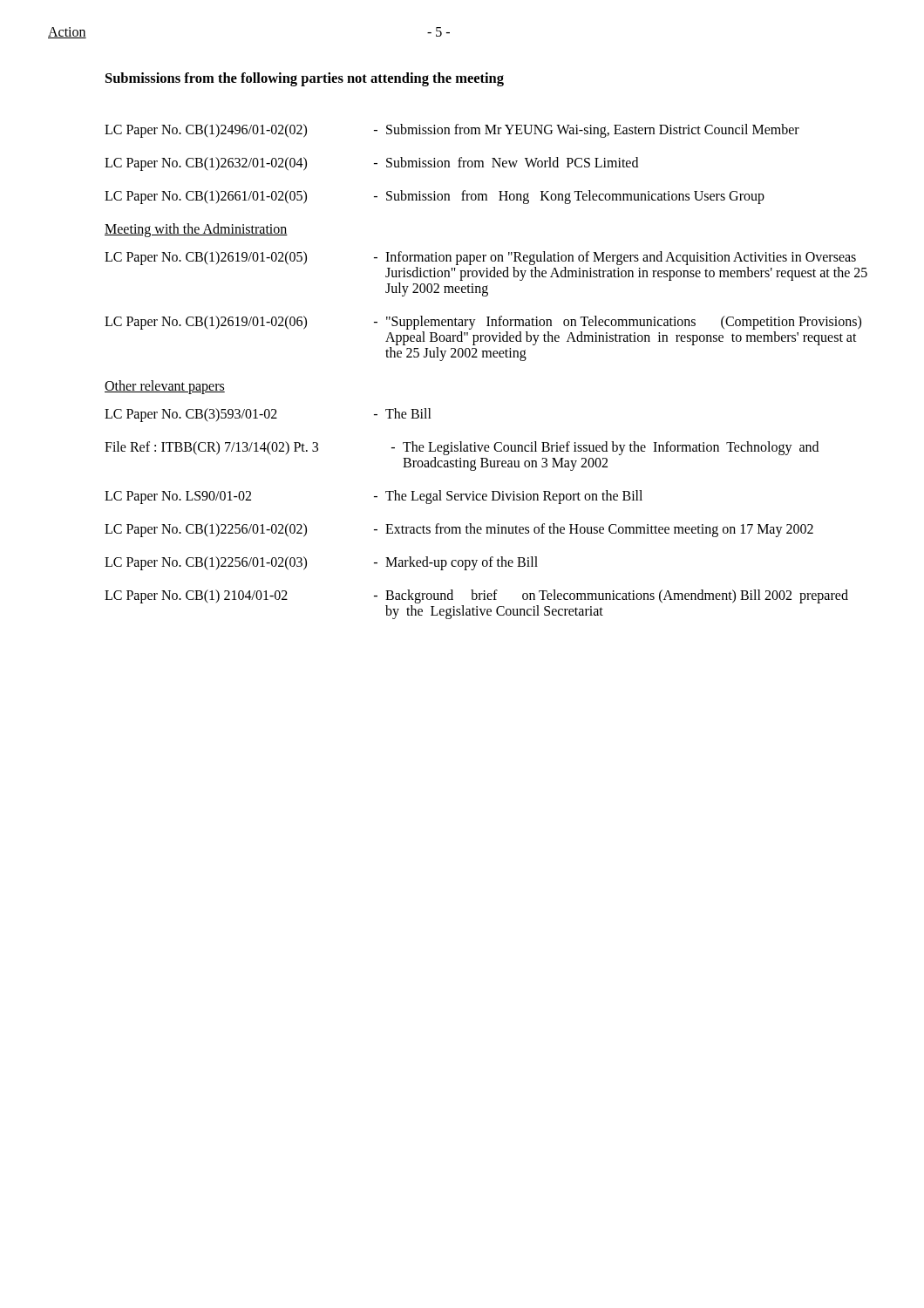Screen dimensions: 1308x924
Task: Locate the list item that says "LC Paper No. CB(1)2619/01-02(06)"
Action: (488, 337)
